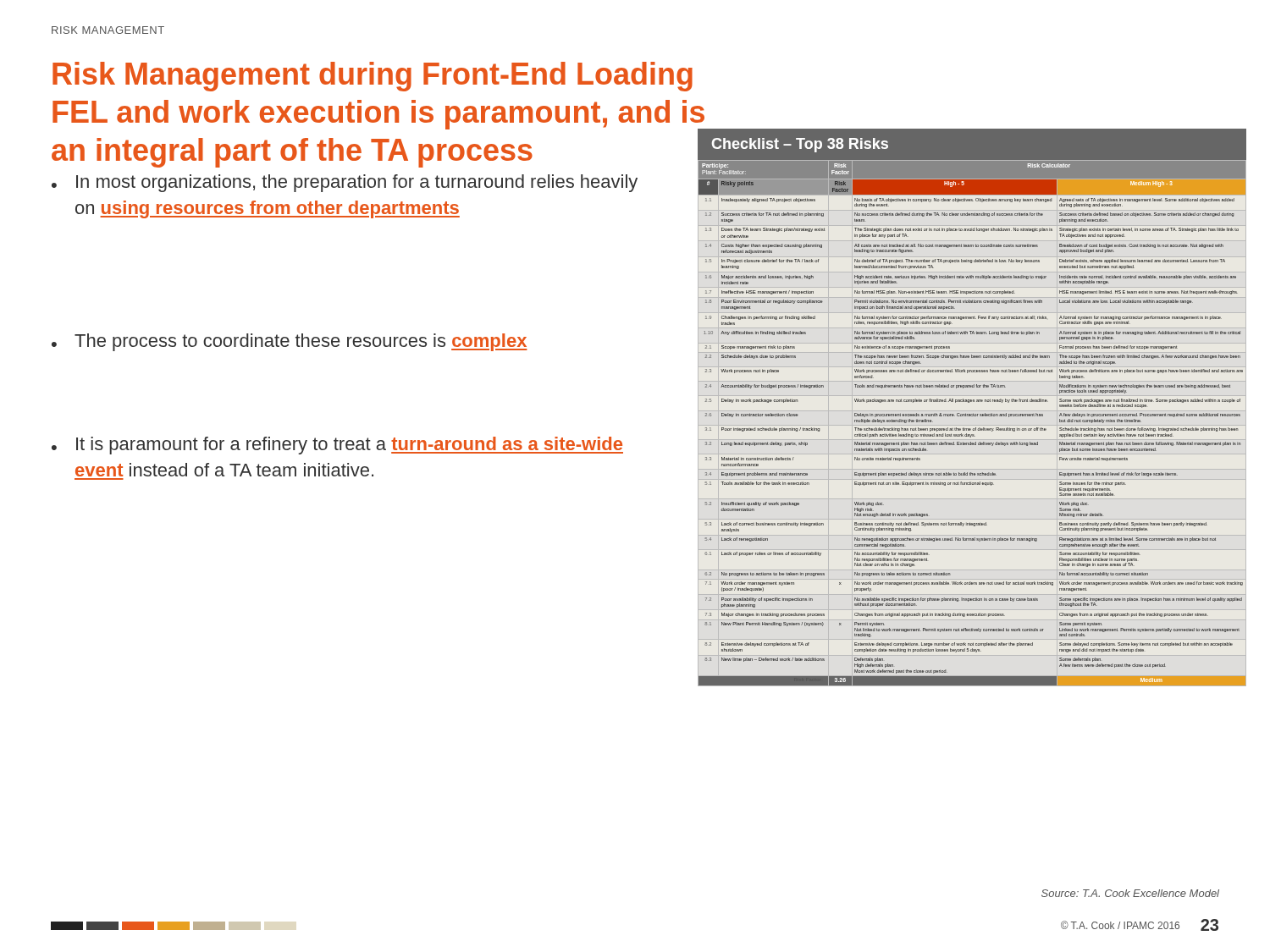1270x952 pixels.
Task: Point to the element starting "Risk Management during Front-End"
Action: (x=378, y=112)
